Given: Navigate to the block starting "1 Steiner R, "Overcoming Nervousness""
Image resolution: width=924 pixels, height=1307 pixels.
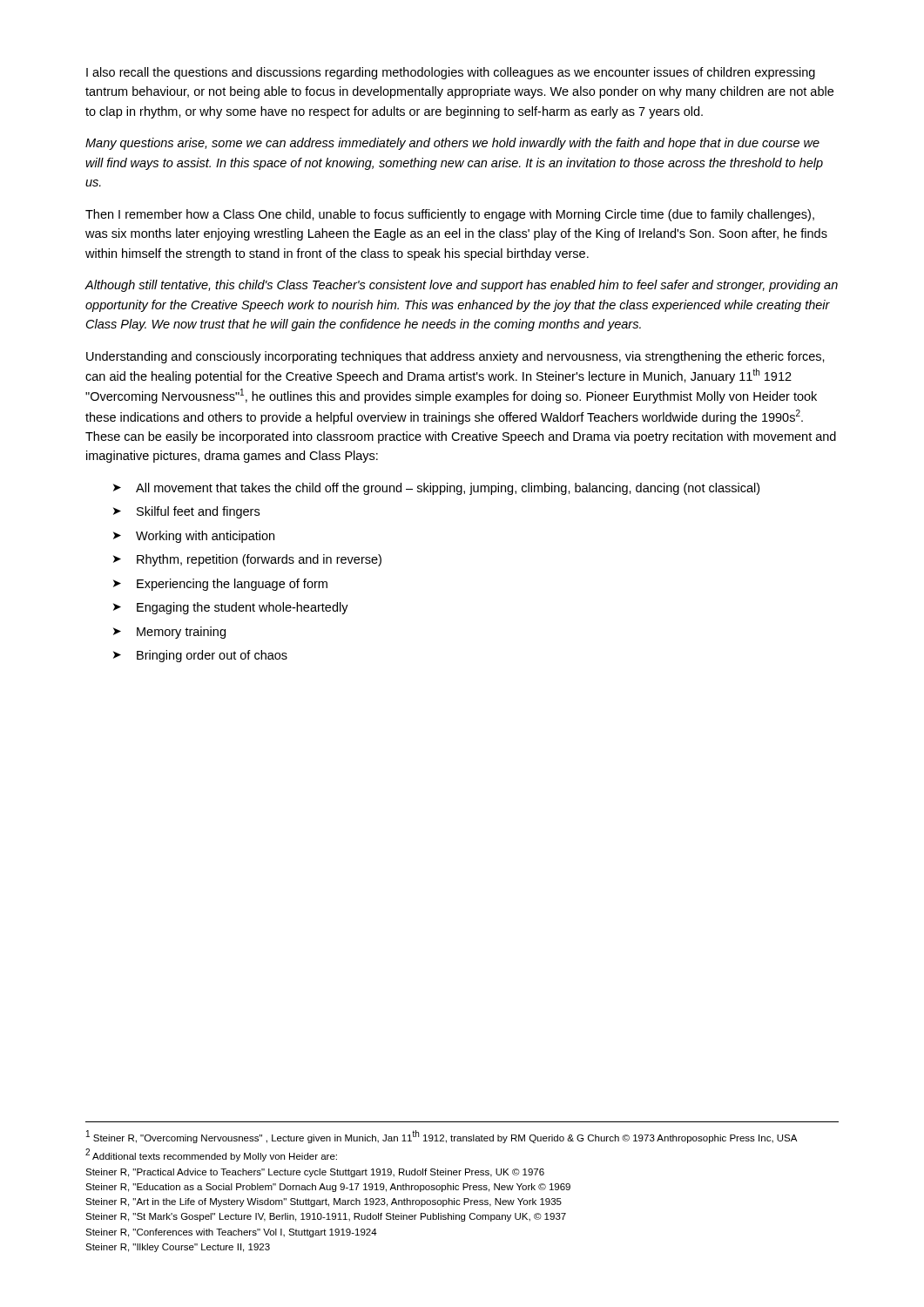Looking at the screenshot, I should tap(441, 1191).
